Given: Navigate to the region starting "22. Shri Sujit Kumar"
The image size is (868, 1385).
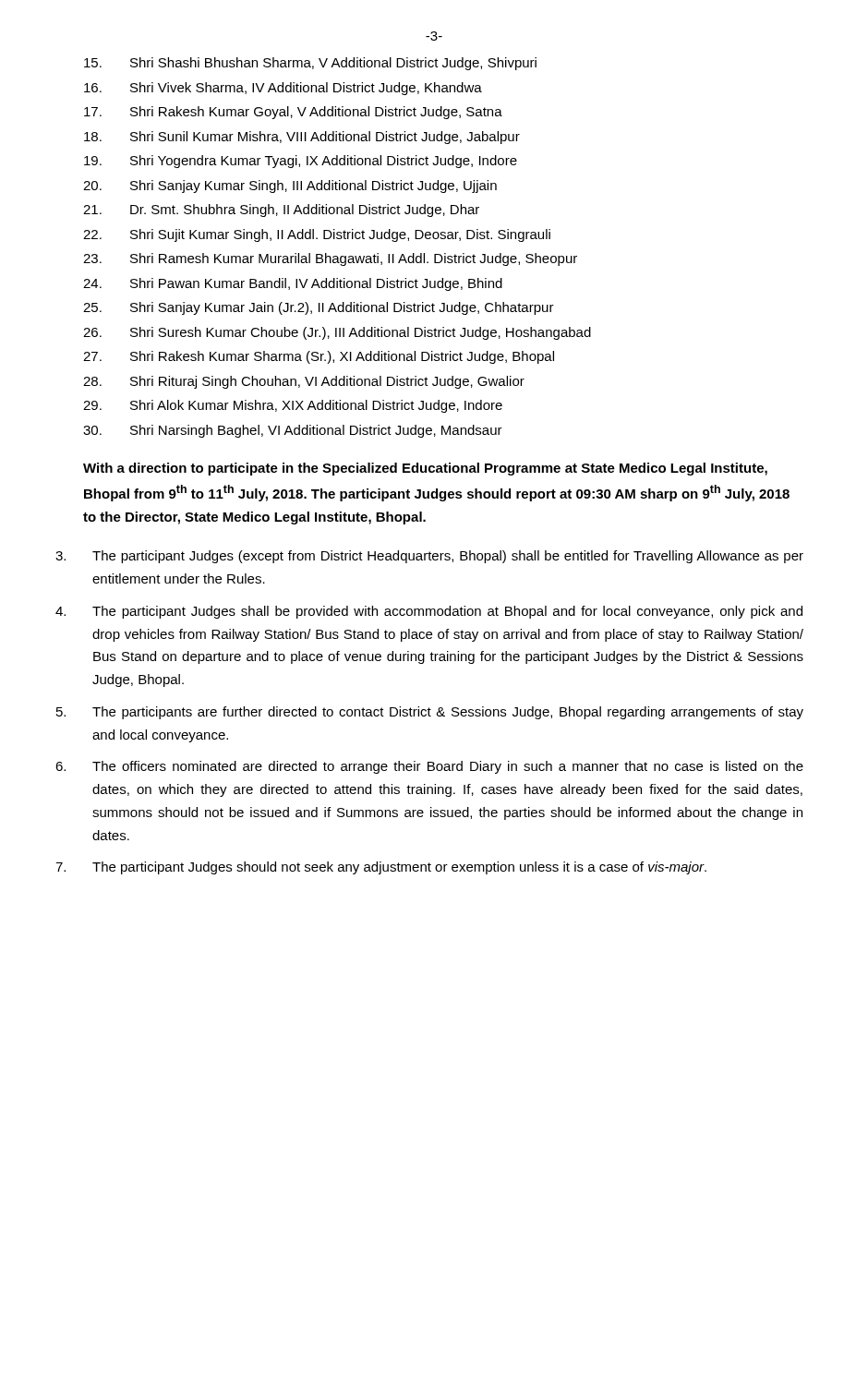Looking at the screenshot, I should 443,234.
